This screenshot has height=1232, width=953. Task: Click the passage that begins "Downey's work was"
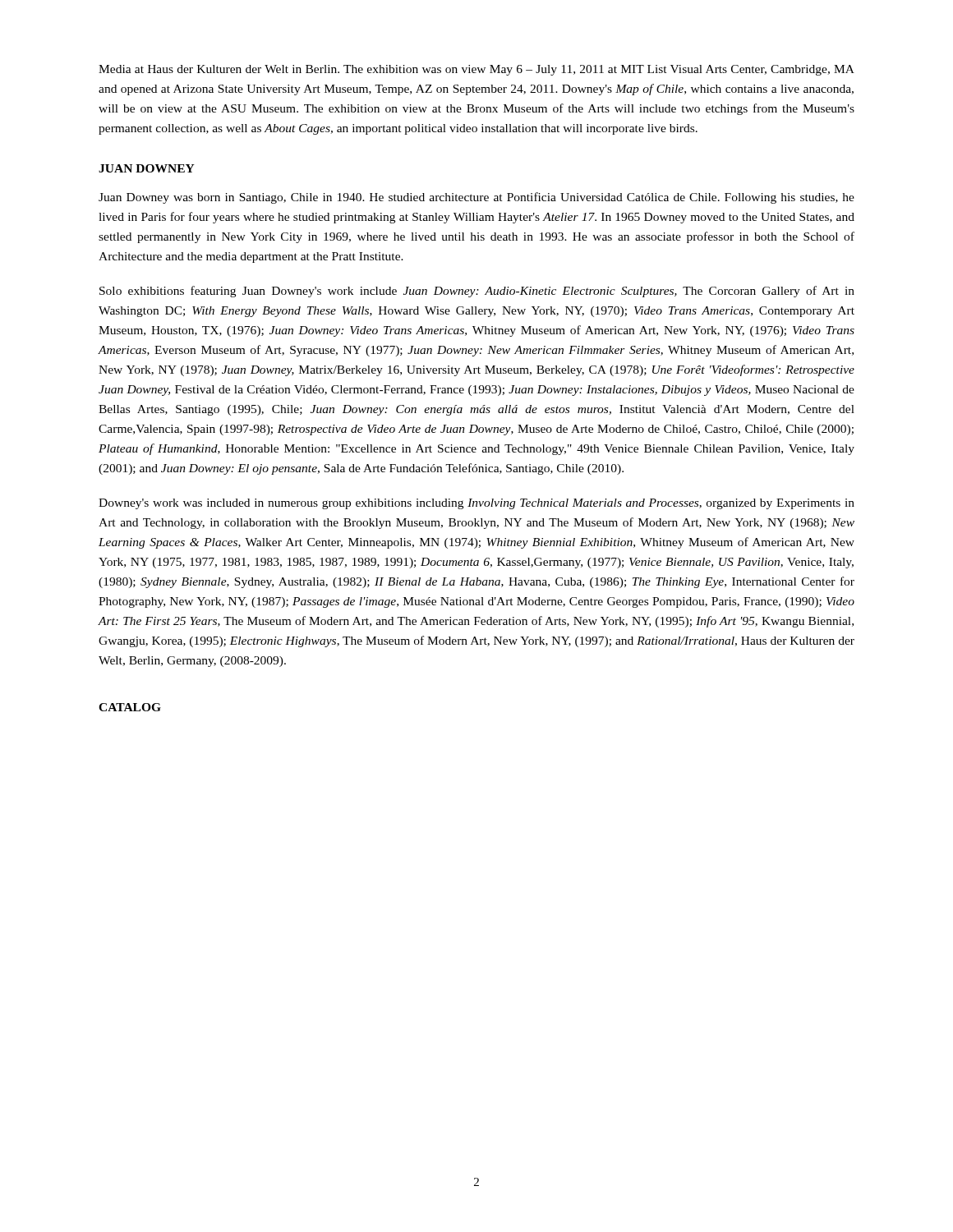point(476,581)
